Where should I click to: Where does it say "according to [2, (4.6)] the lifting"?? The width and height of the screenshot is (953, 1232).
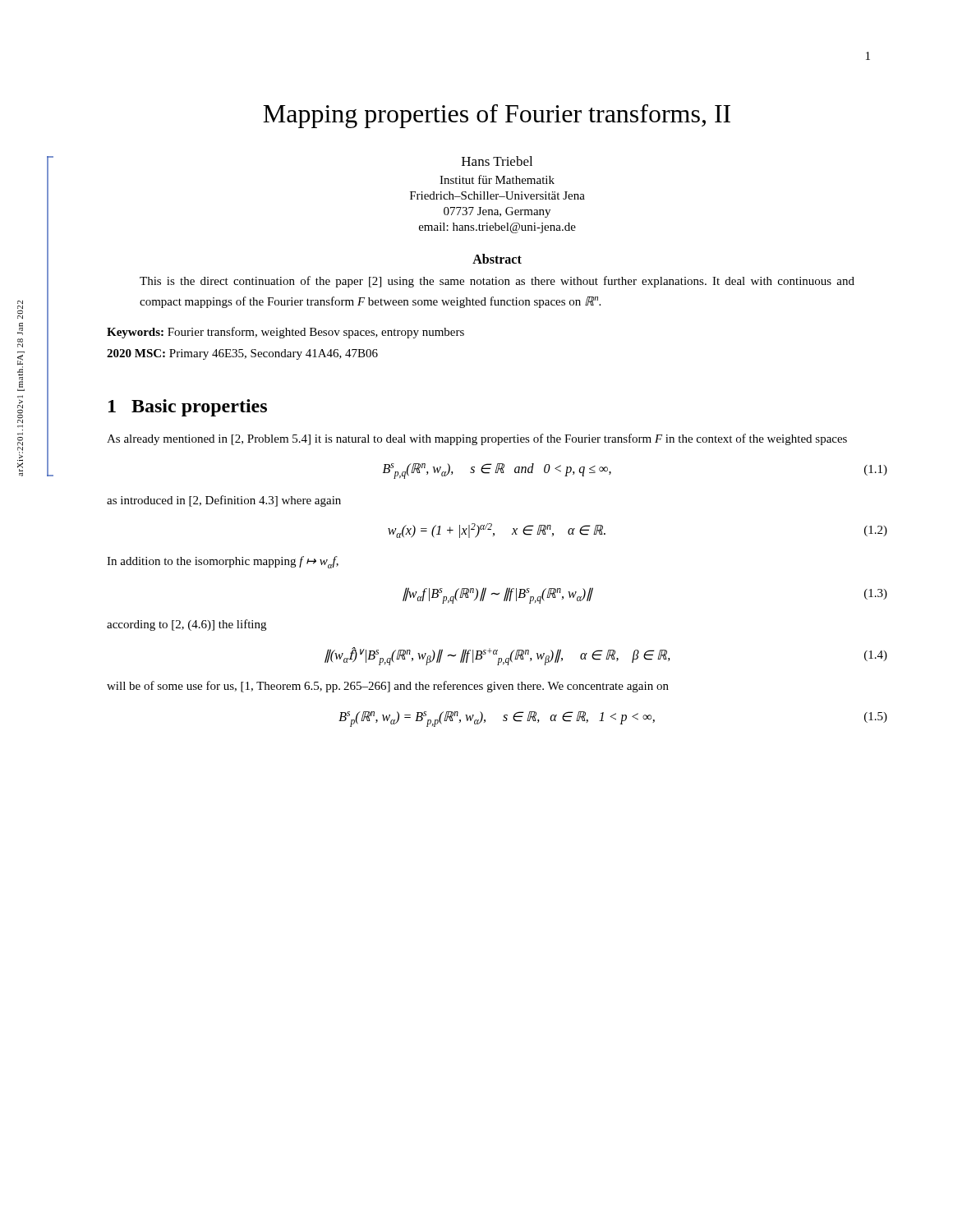point(187,624)
